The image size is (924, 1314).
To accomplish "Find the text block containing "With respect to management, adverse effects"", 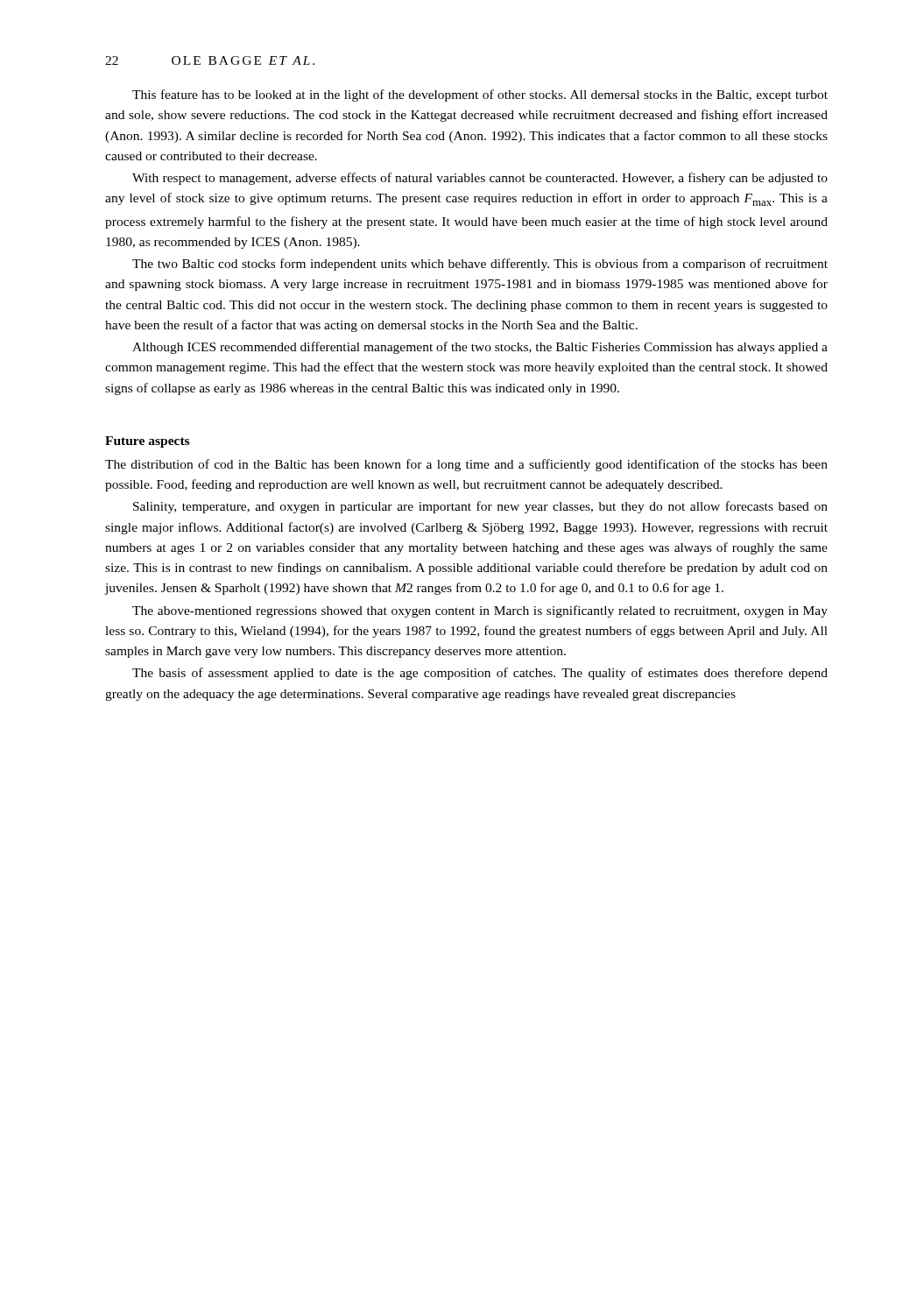I will point(466,209).
